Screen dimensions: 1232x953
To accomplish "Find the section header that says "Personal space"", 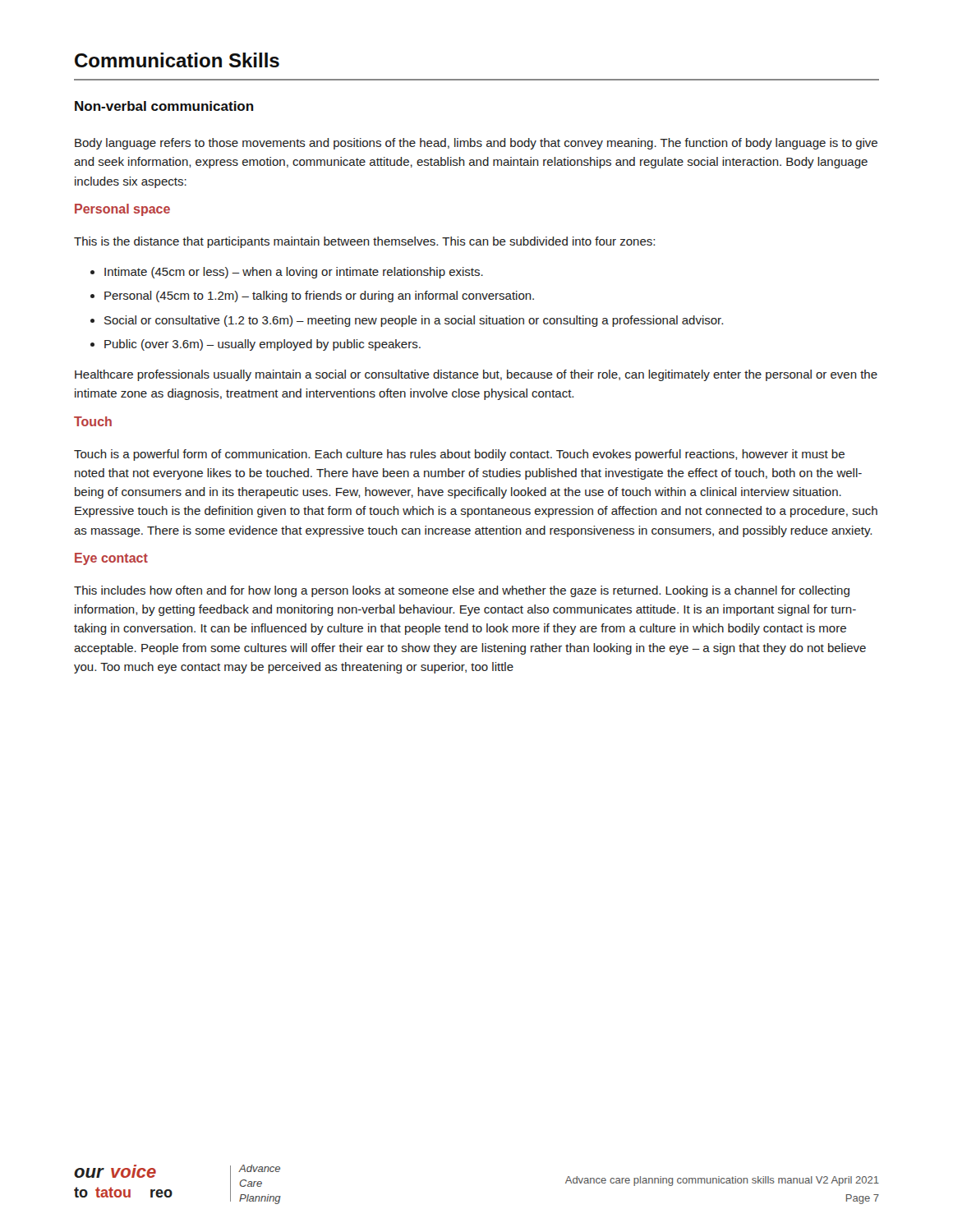I will click(x=122, y=210).
